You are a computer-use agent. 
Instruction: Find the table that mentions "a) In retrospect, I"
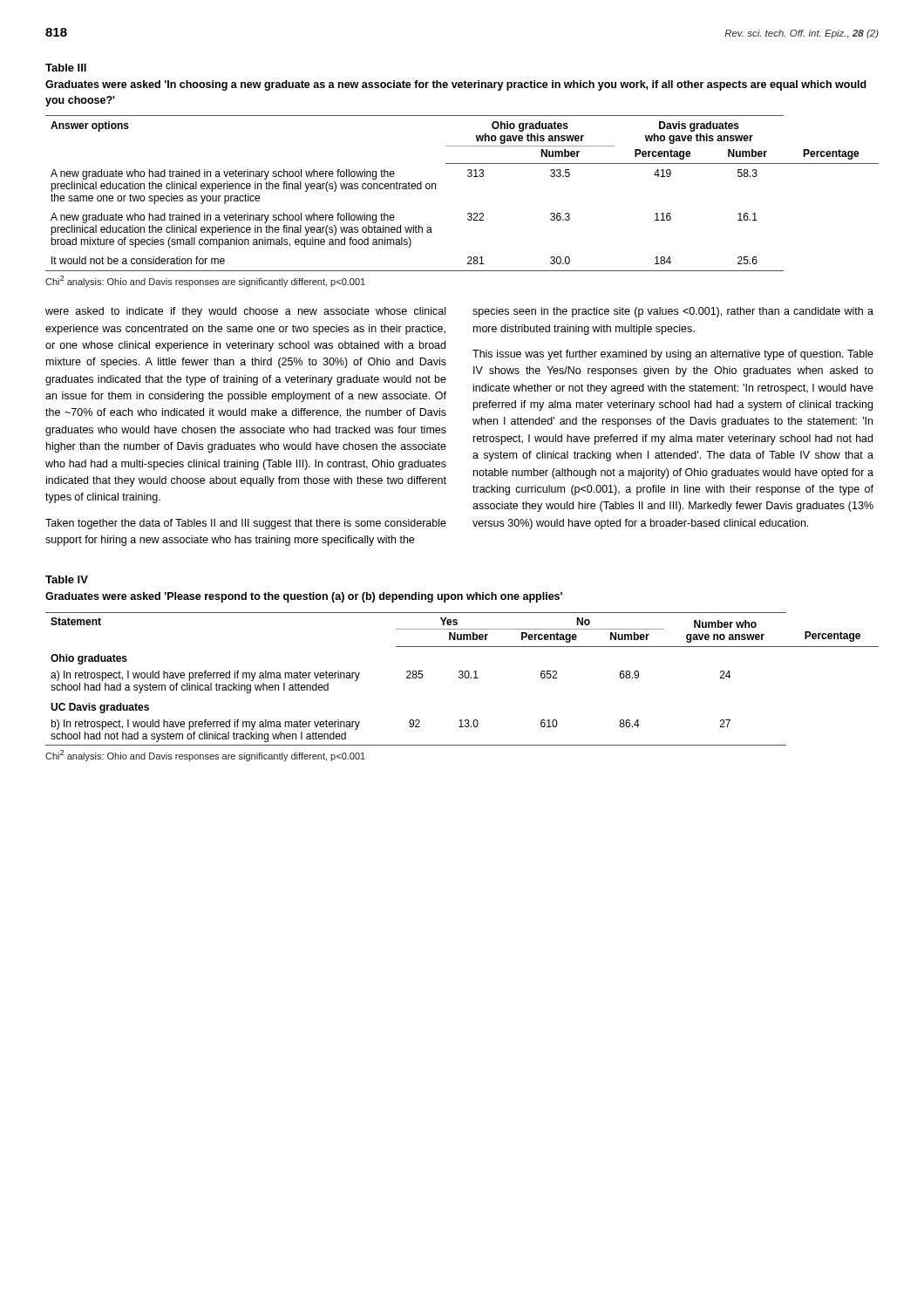tap(462, 679)
